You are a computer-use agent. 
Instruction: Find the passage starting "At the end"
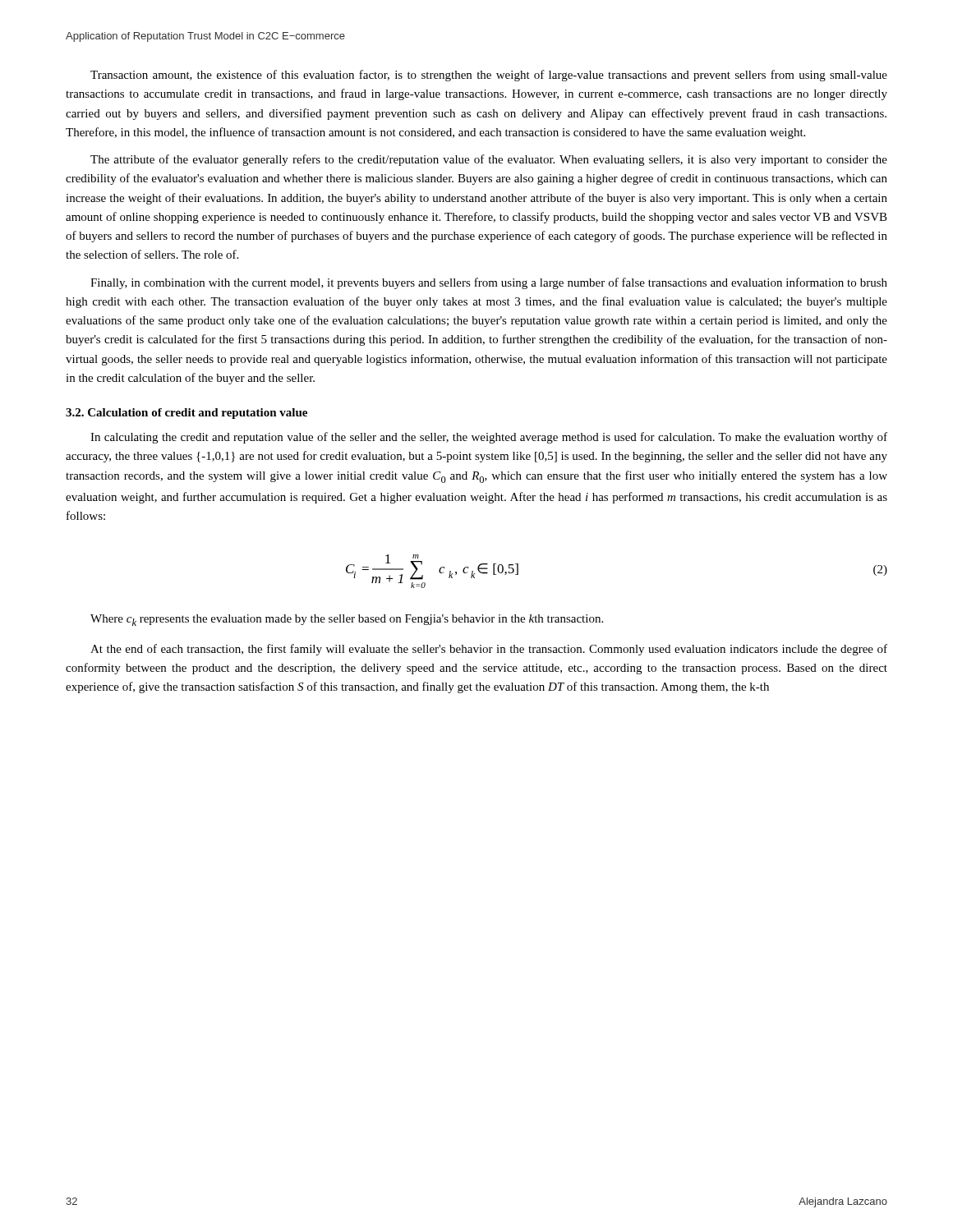pyautogui.click(x=476, y=668)
